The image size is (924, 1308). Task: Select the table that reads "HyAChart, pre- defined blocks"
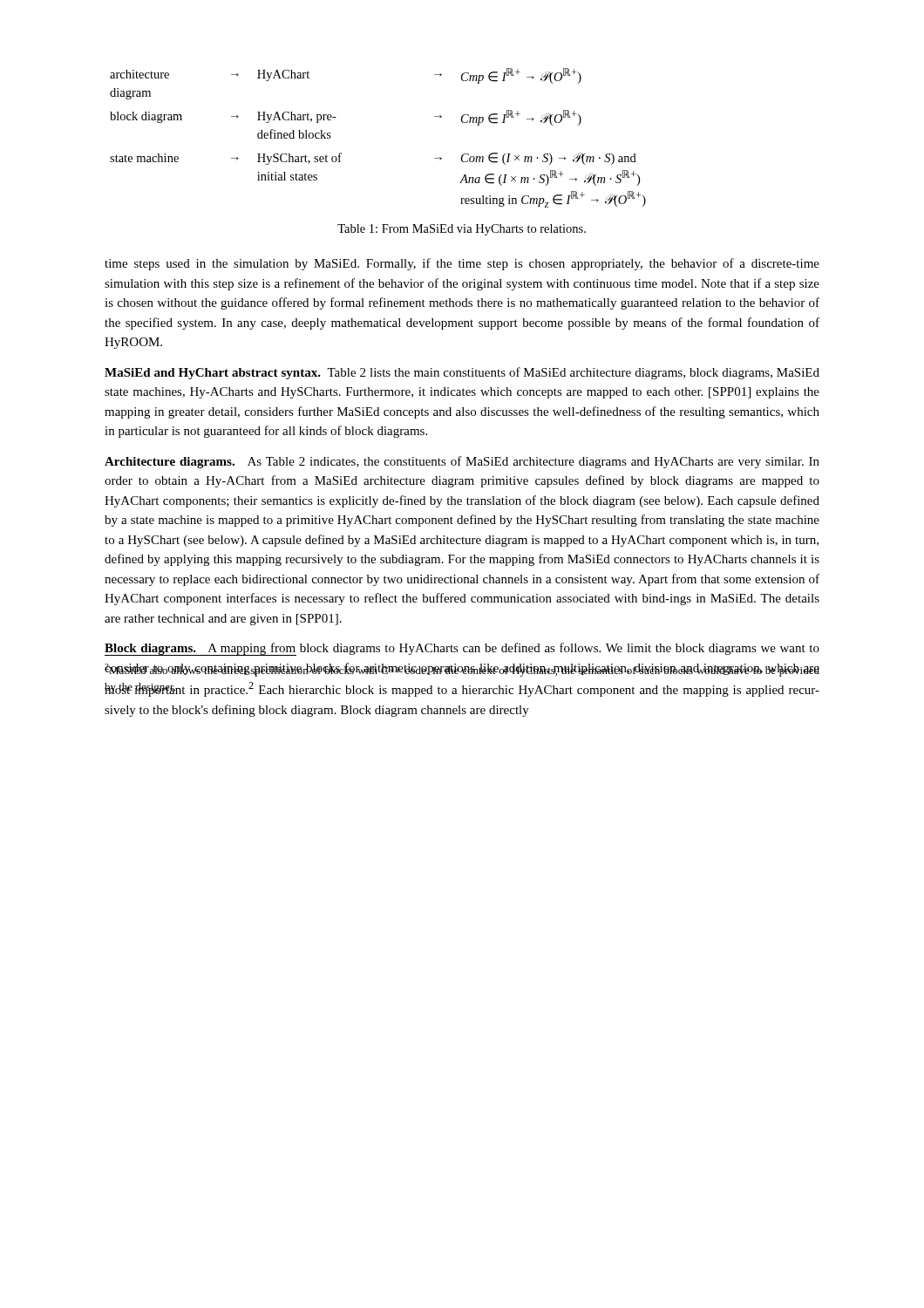[x=462, y=139]
